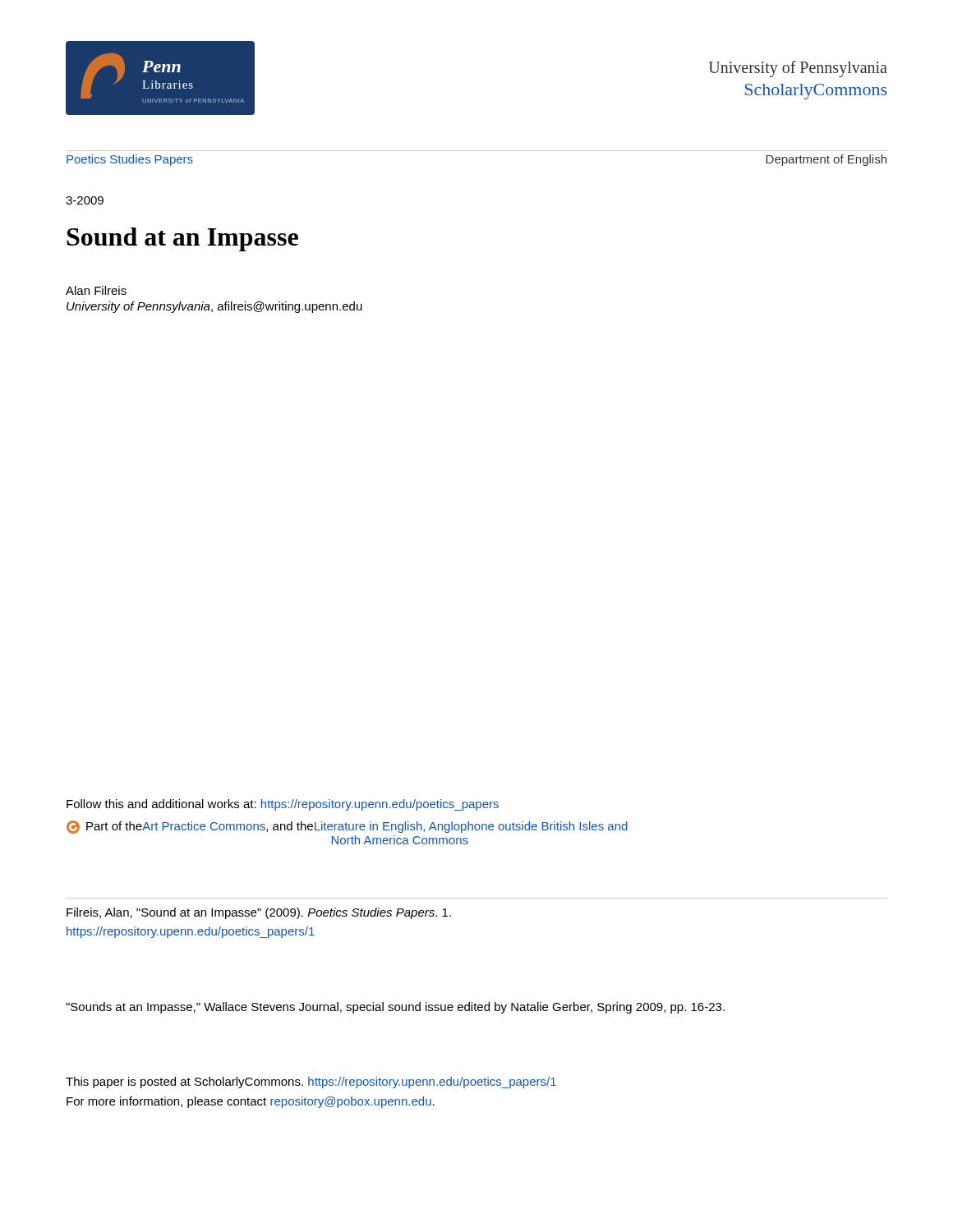The height and width of the screenshot is (1232, 953).
Task: Point to the text starting "Poetics Studies Papers"
Action: 129,159
